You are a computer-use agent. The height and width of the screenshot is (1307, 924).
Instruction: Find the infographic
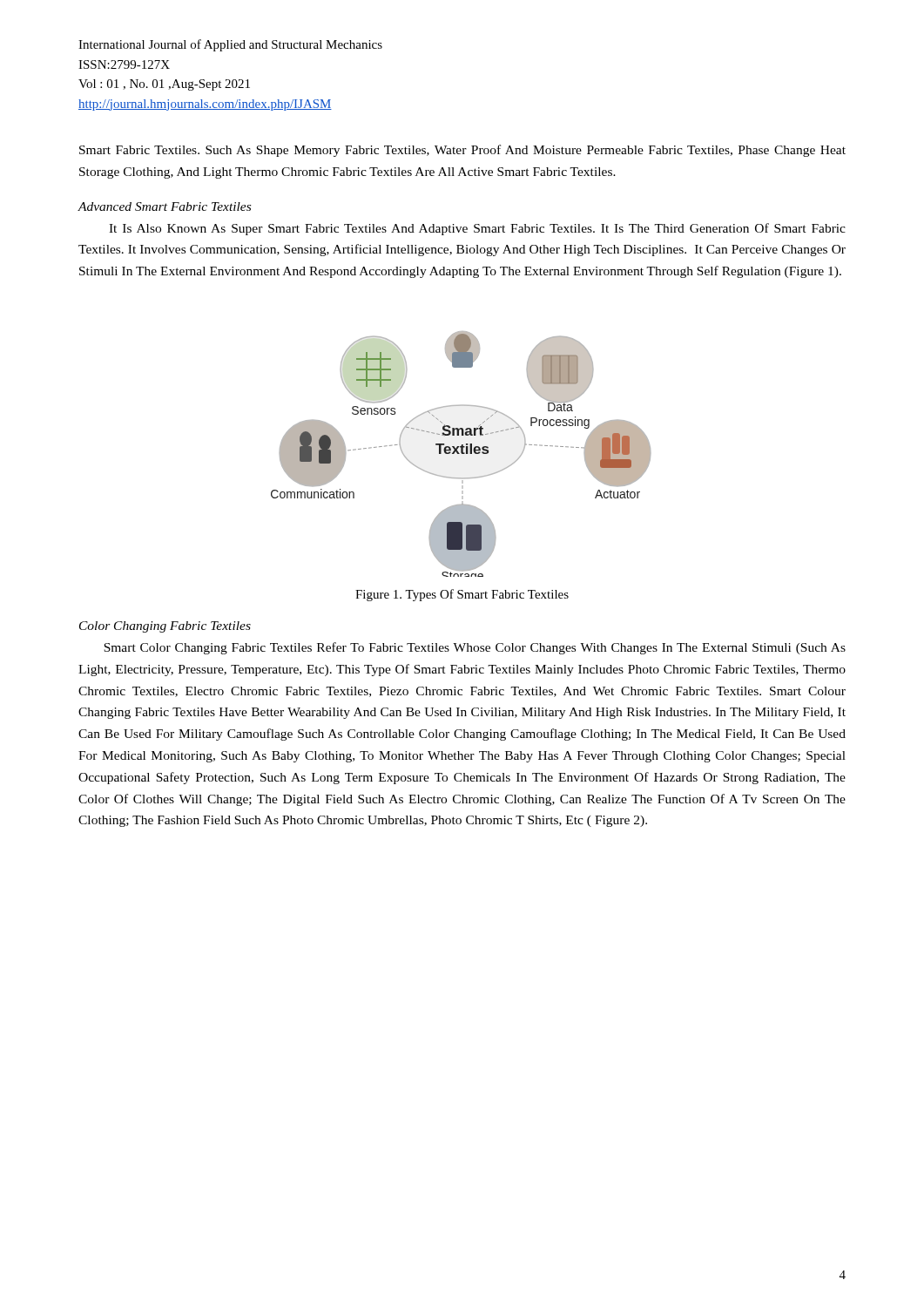click(462, 444)
